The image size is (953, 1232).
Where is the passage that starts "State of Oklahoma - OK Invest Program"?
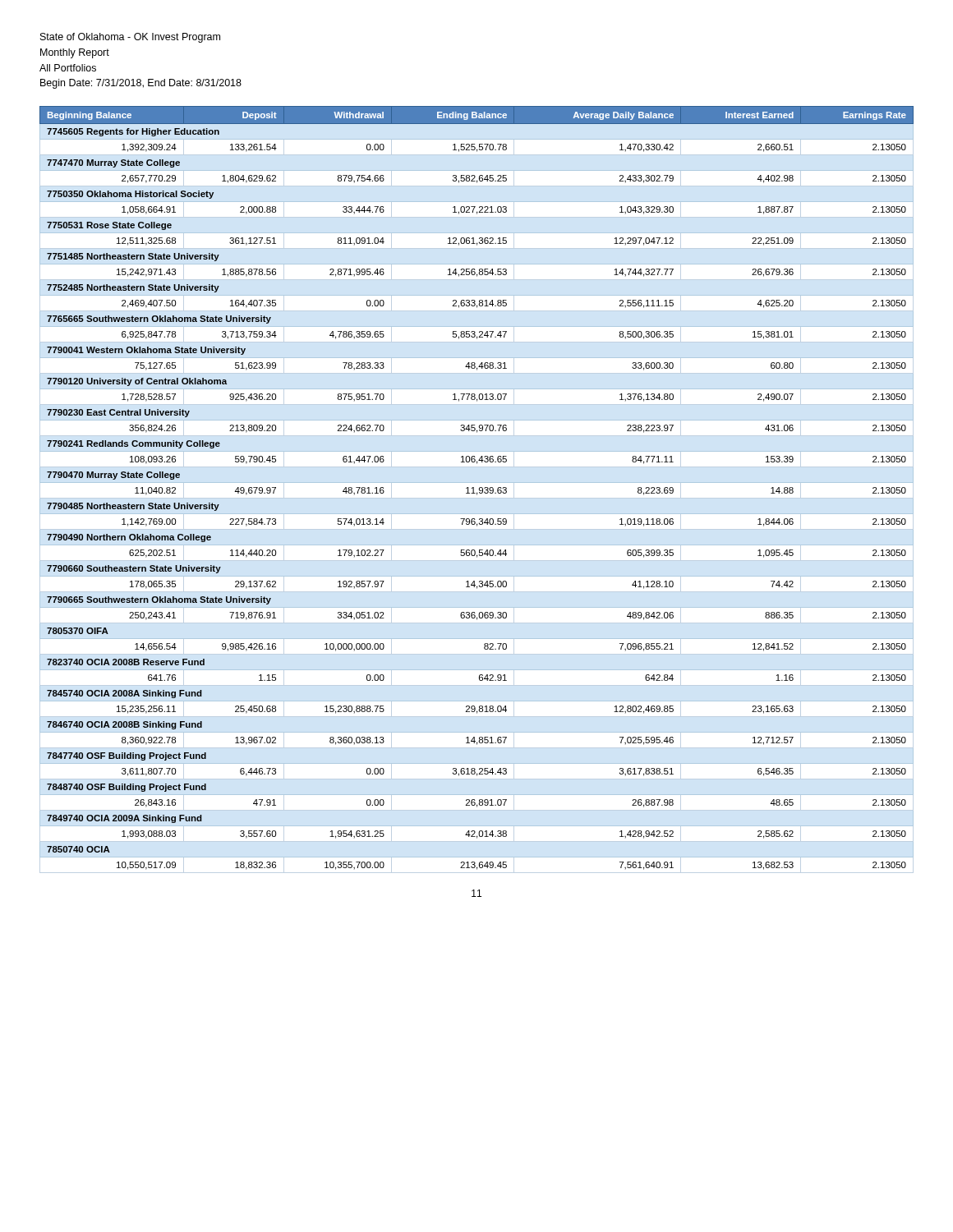pyautogui.click(x=130, y=38)
